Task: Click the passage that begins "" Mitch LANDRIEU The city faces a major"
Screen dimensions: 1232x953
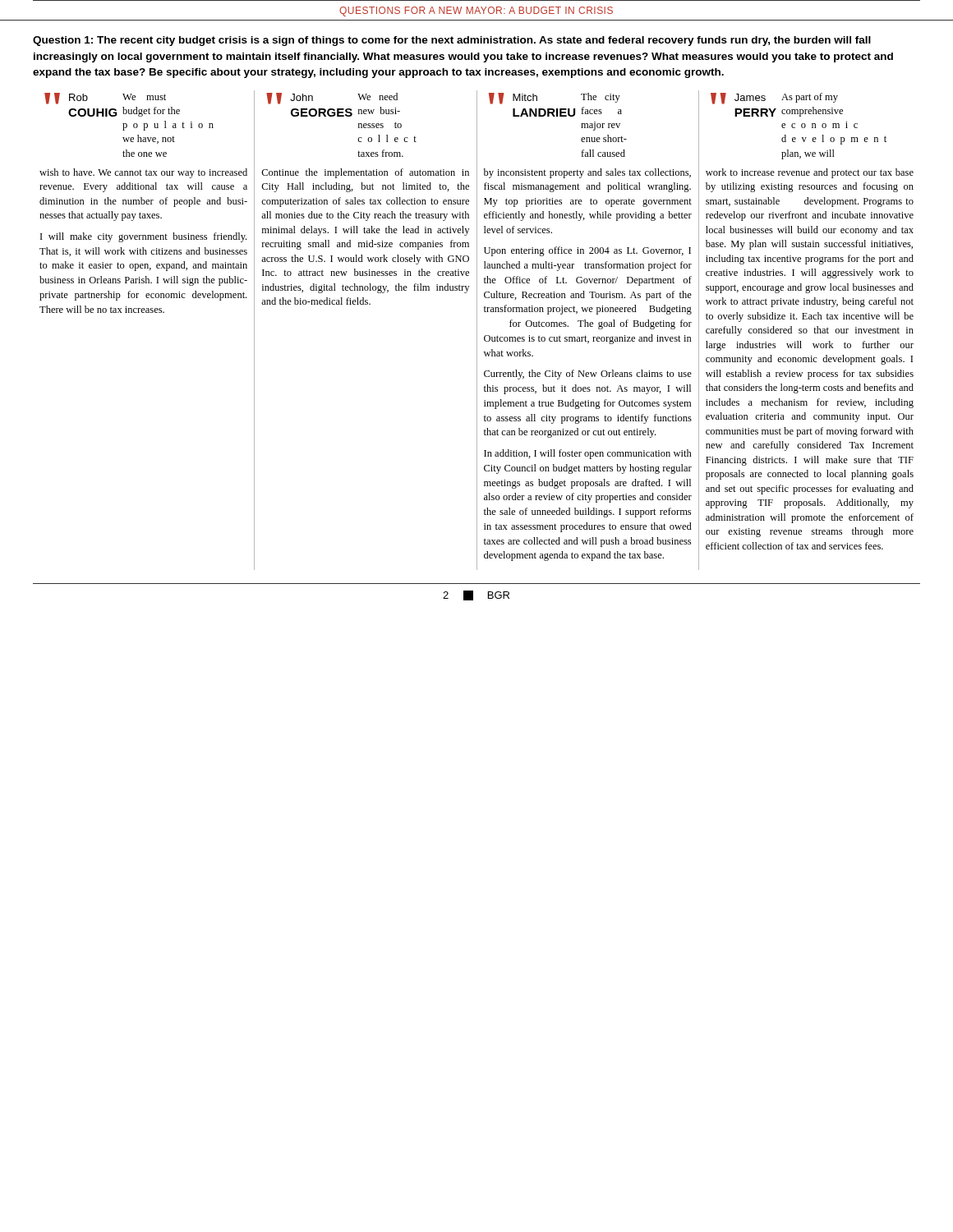Action: pyautogui.click(x=587, y=327)
